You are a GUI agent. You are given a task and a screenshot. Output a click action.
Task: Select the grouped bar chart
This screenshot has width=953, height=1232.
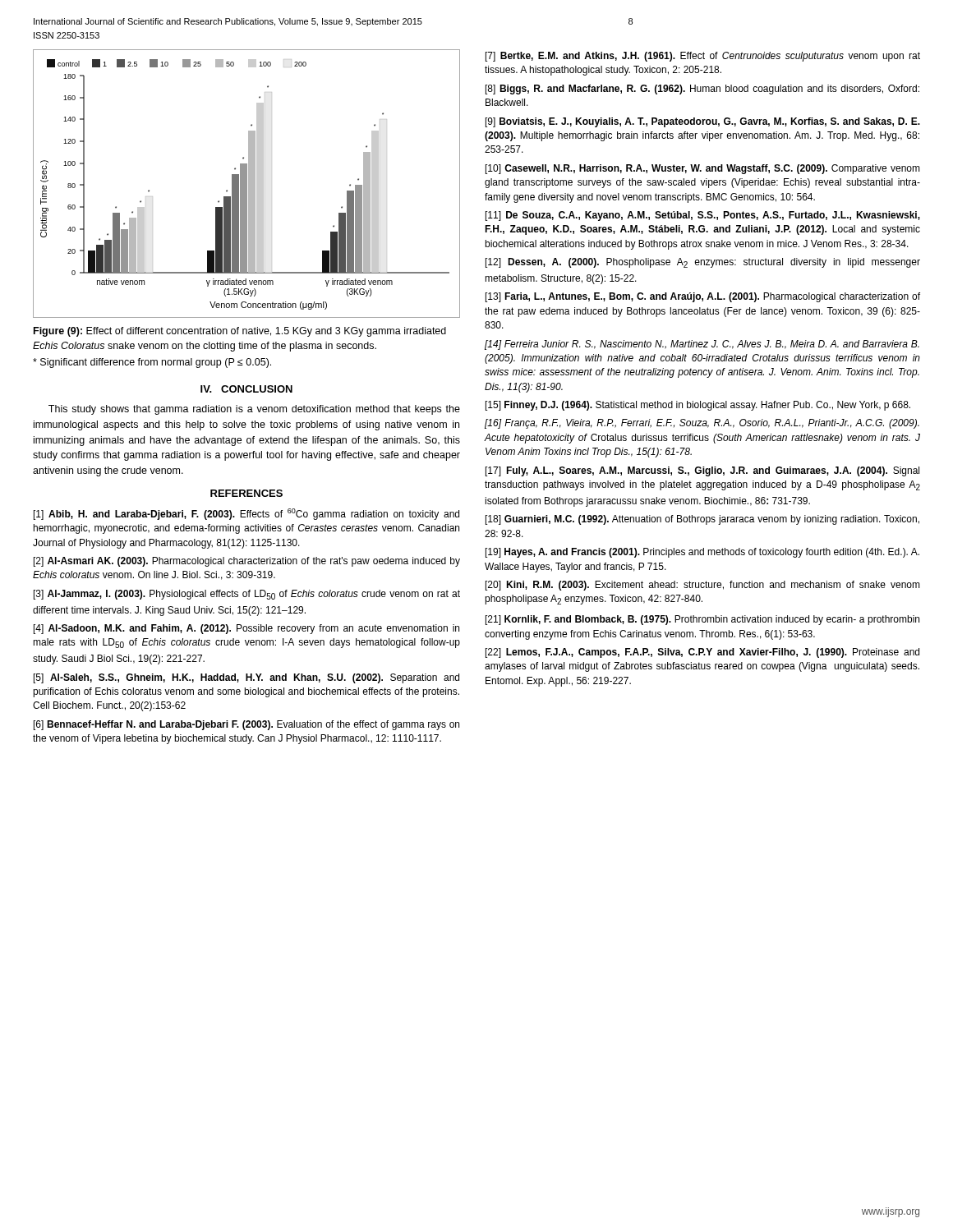click(x=246, y=184)
